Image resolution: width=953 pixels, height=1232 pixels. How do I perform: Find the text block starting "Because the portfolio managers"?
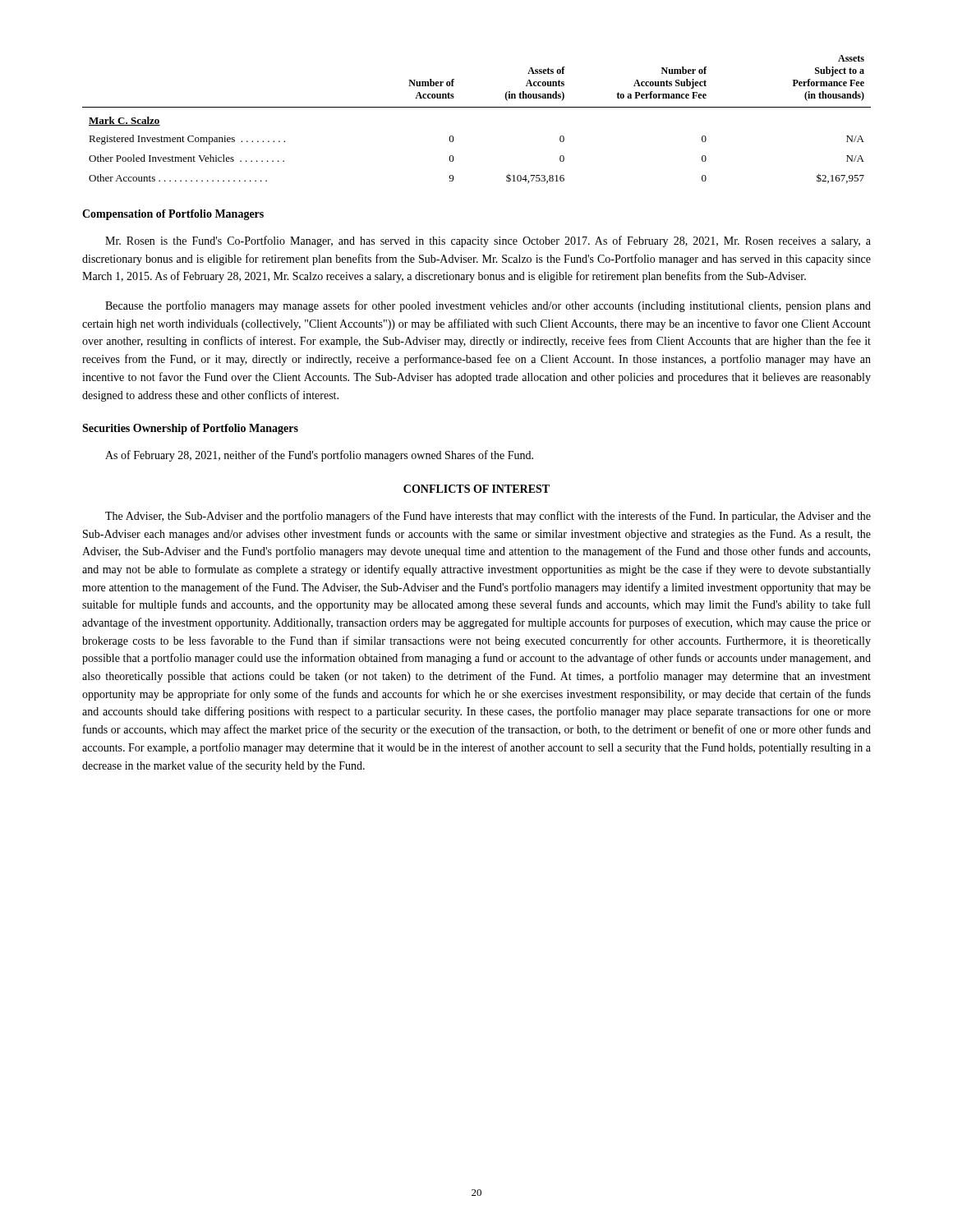[476, 351]
